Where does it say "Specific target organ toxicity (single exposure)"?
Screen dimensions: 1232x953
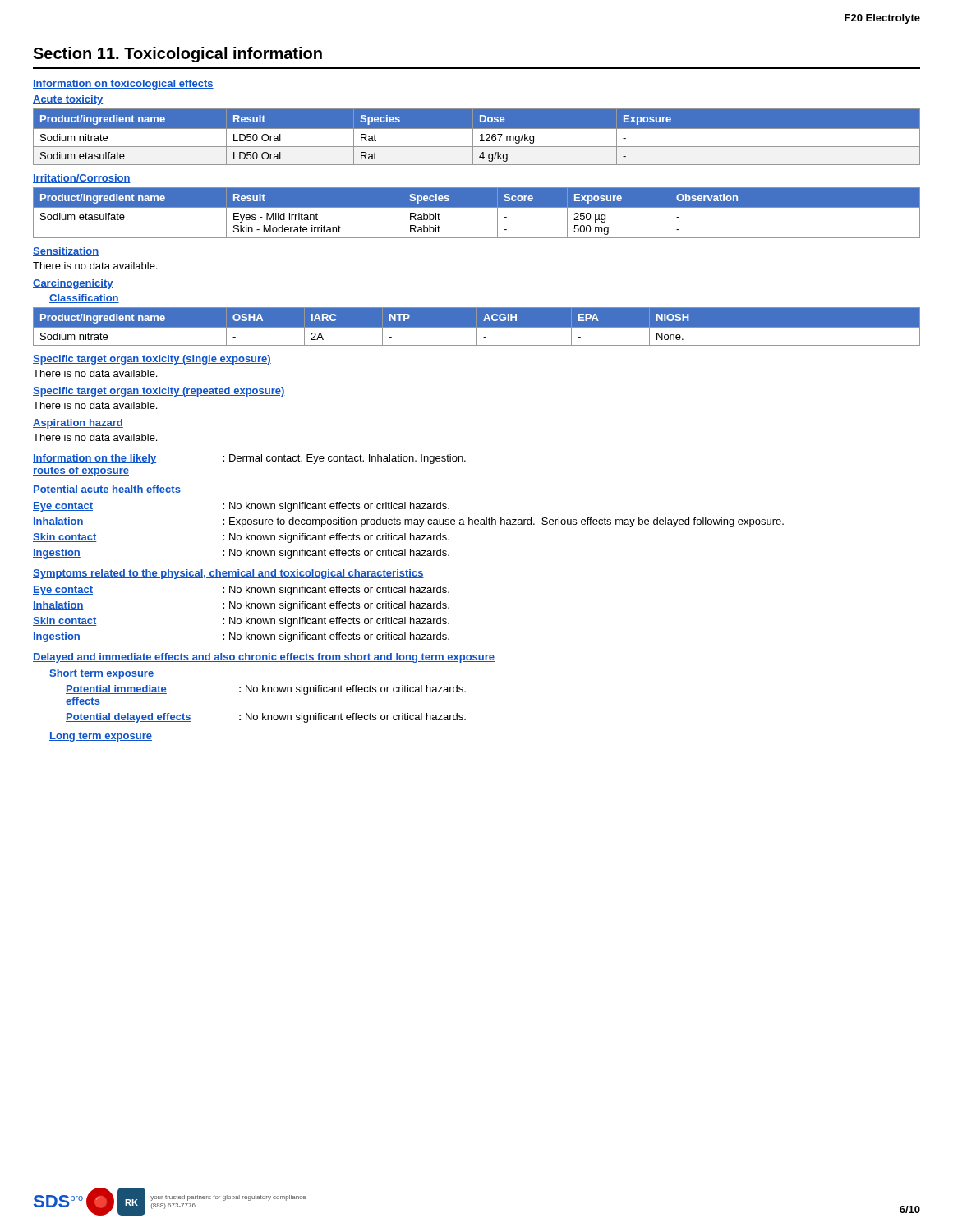[152, 359]
